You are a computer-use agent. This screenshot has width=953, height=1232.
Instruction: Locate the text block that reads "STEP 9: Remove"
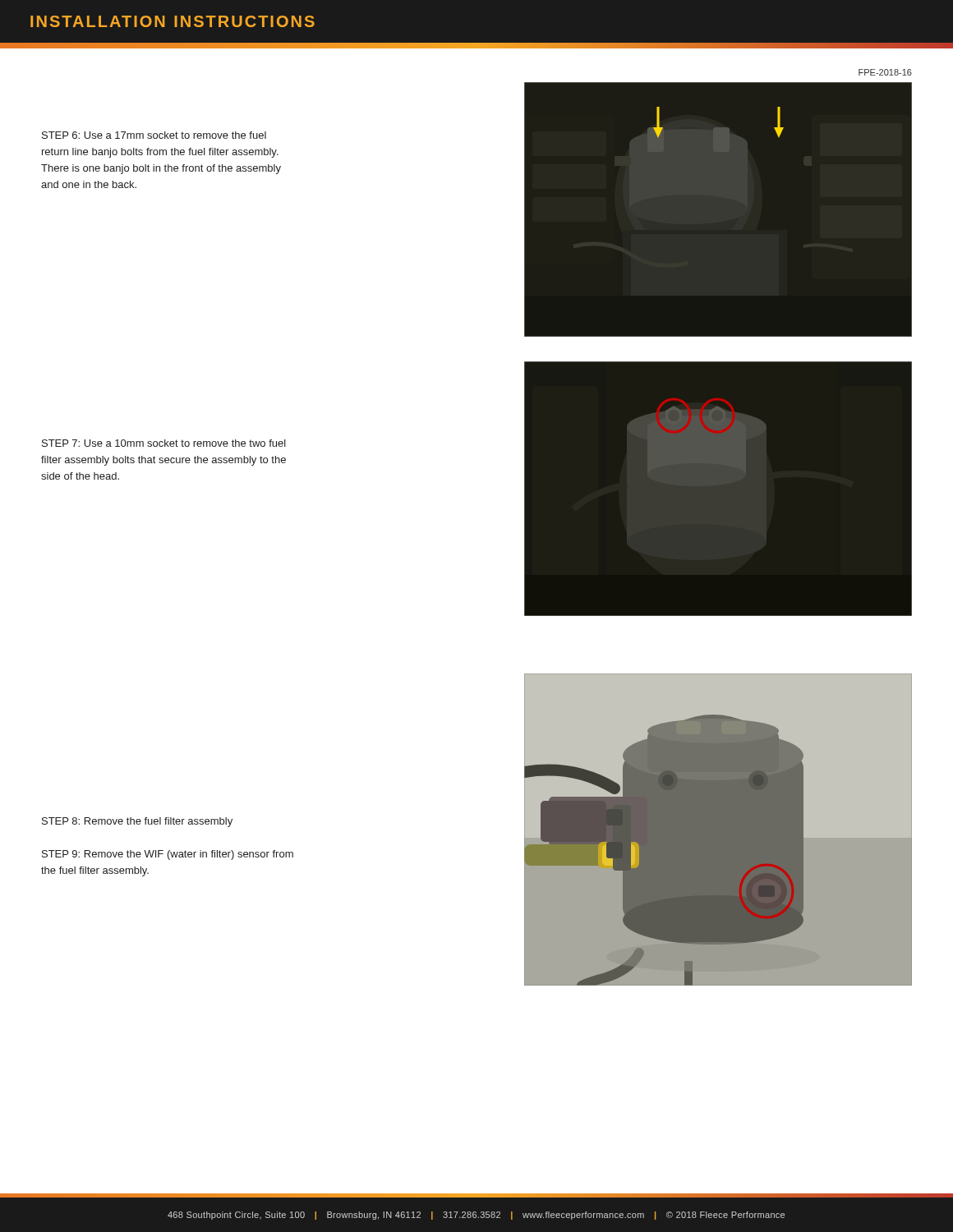click(167, 862)
